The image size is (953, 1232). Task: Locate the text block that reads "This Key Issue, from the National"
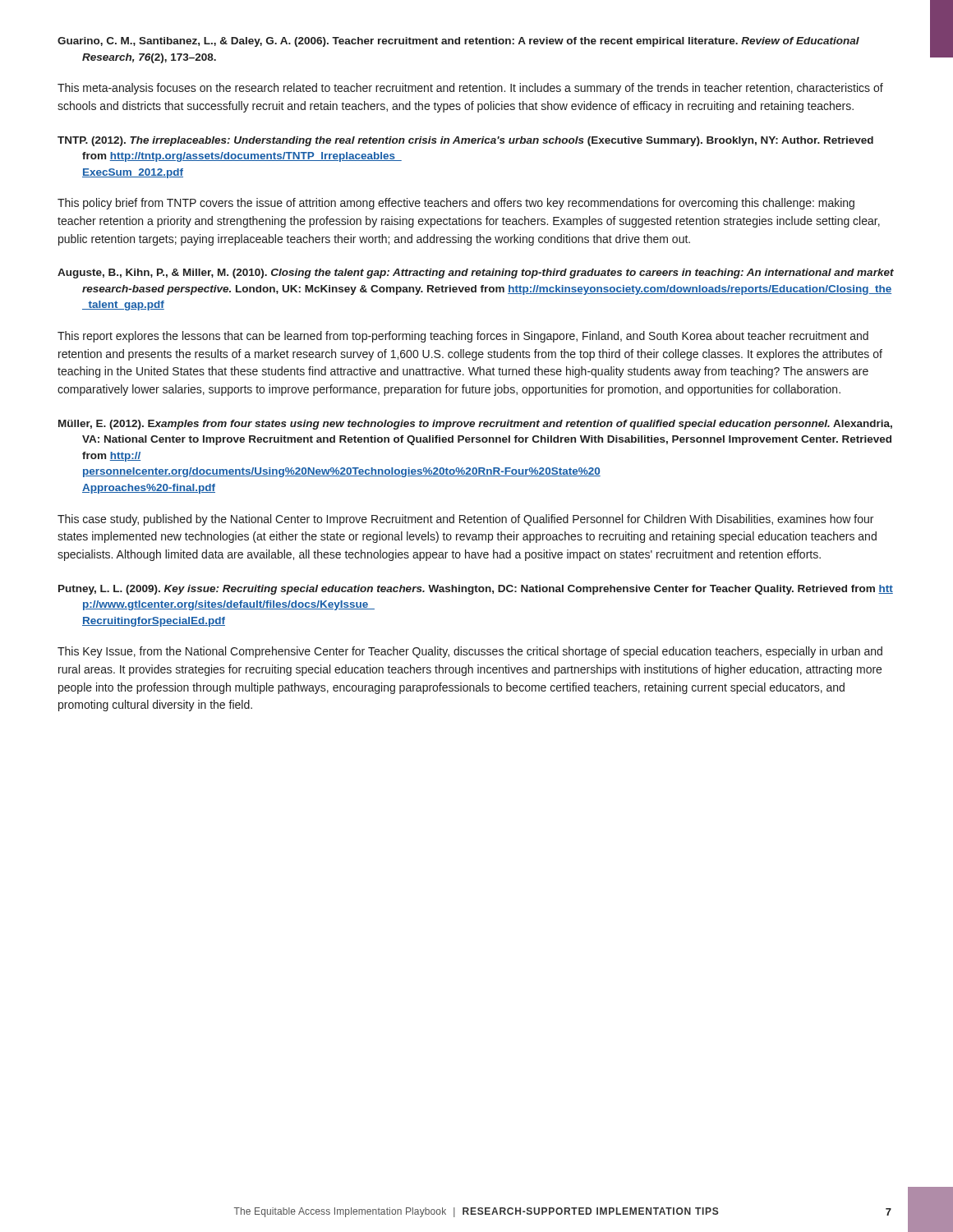476,679
